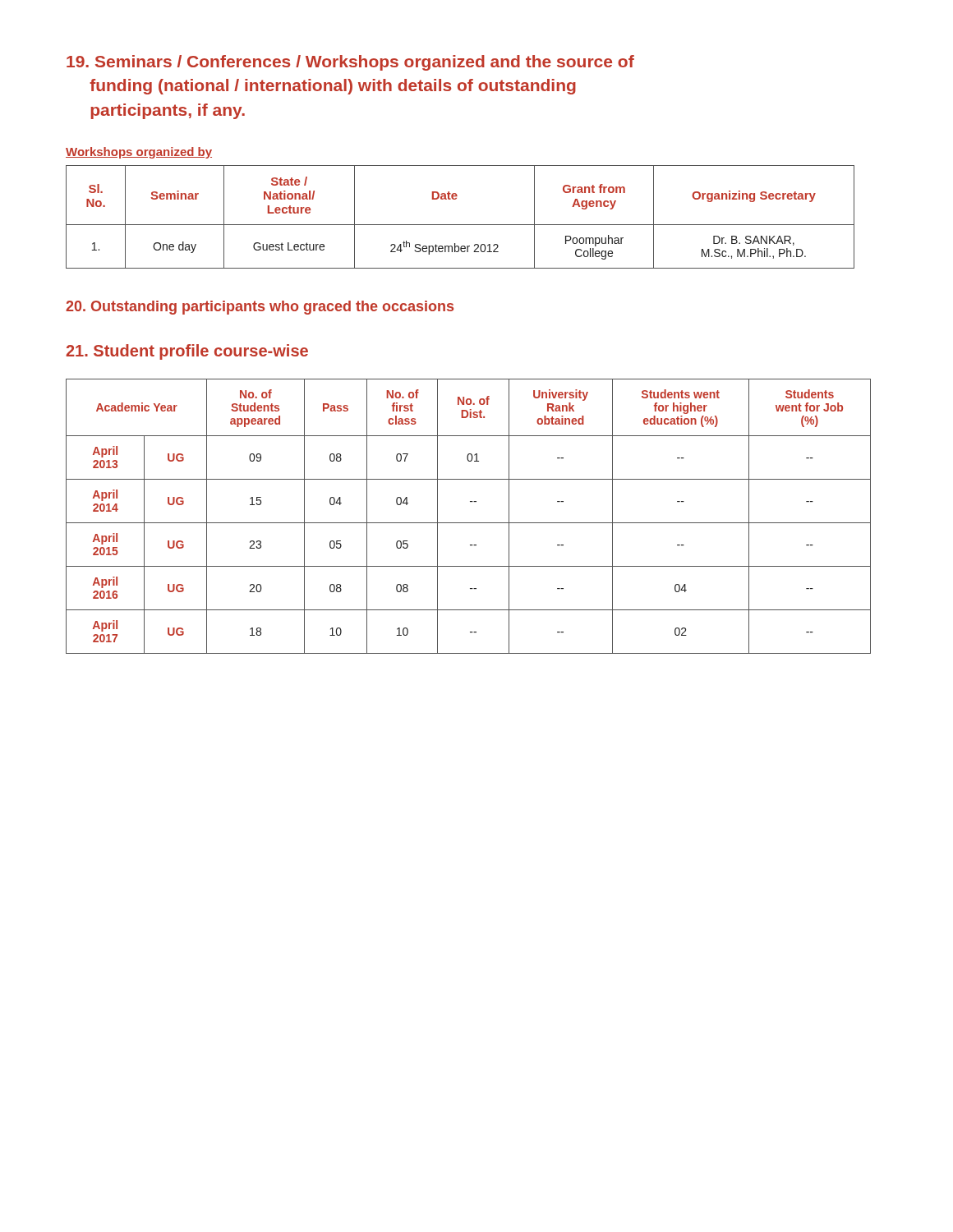The width and height of the screenshot is (953, 1232).
Task: Find the region starting "21. Student profile course-wise"
Action: [187, 351]
